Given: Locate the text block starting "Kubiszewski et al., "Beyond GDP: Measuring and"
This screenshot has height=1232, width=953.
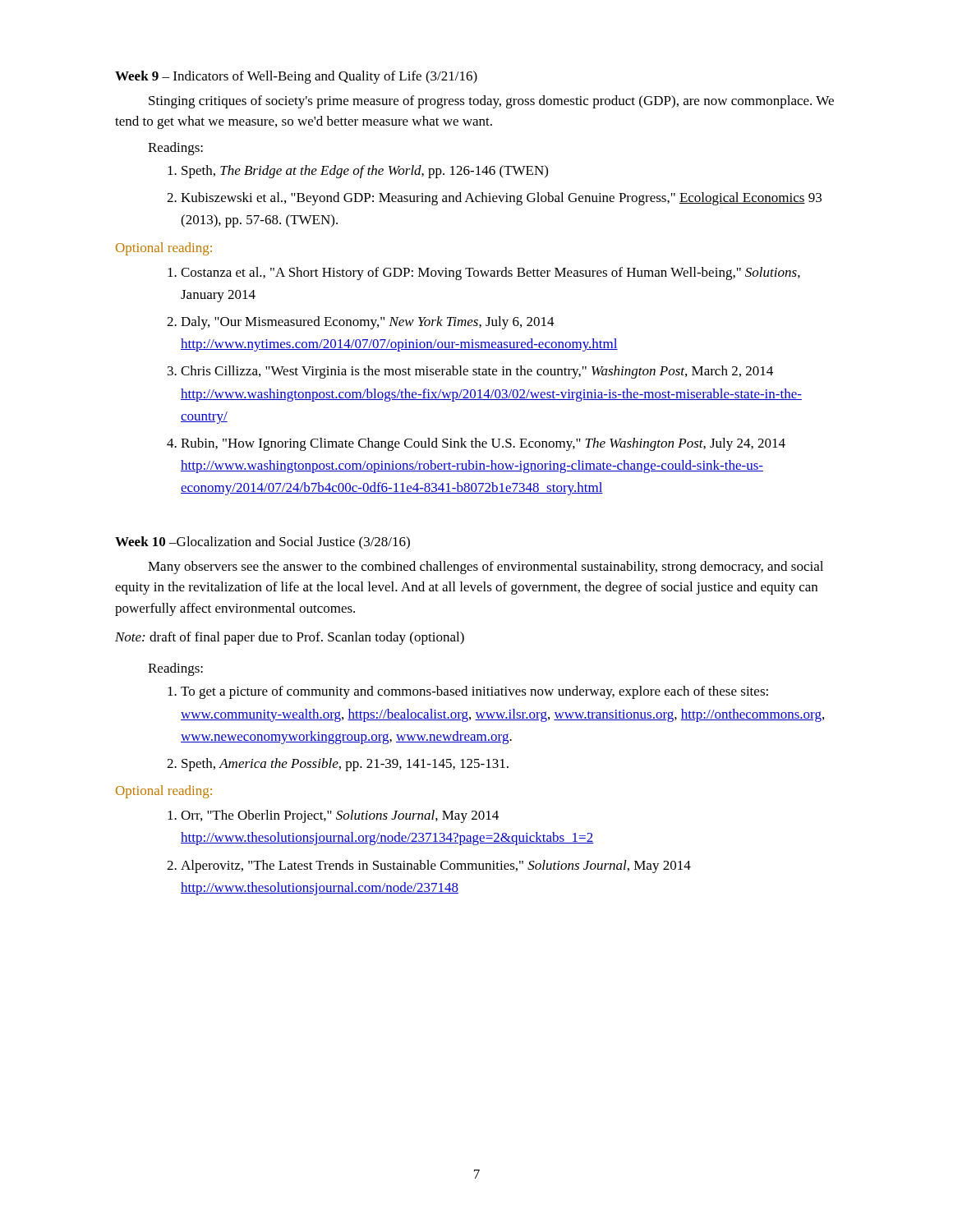Looking at the screenshot, I should [501, 209].
